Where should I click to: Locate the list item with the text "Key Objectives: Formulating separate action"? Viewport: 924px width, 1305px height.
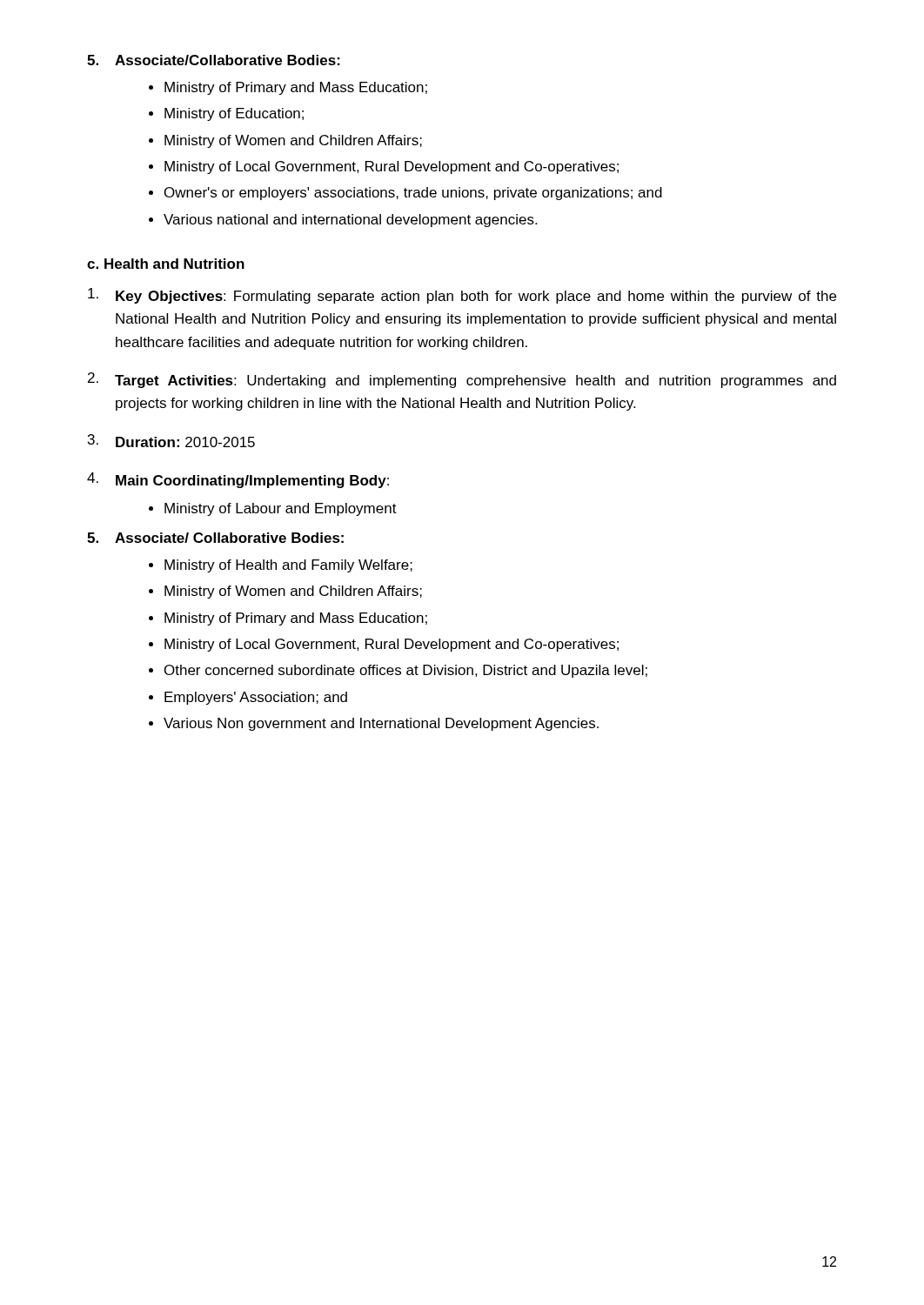[x=462, y=320]
